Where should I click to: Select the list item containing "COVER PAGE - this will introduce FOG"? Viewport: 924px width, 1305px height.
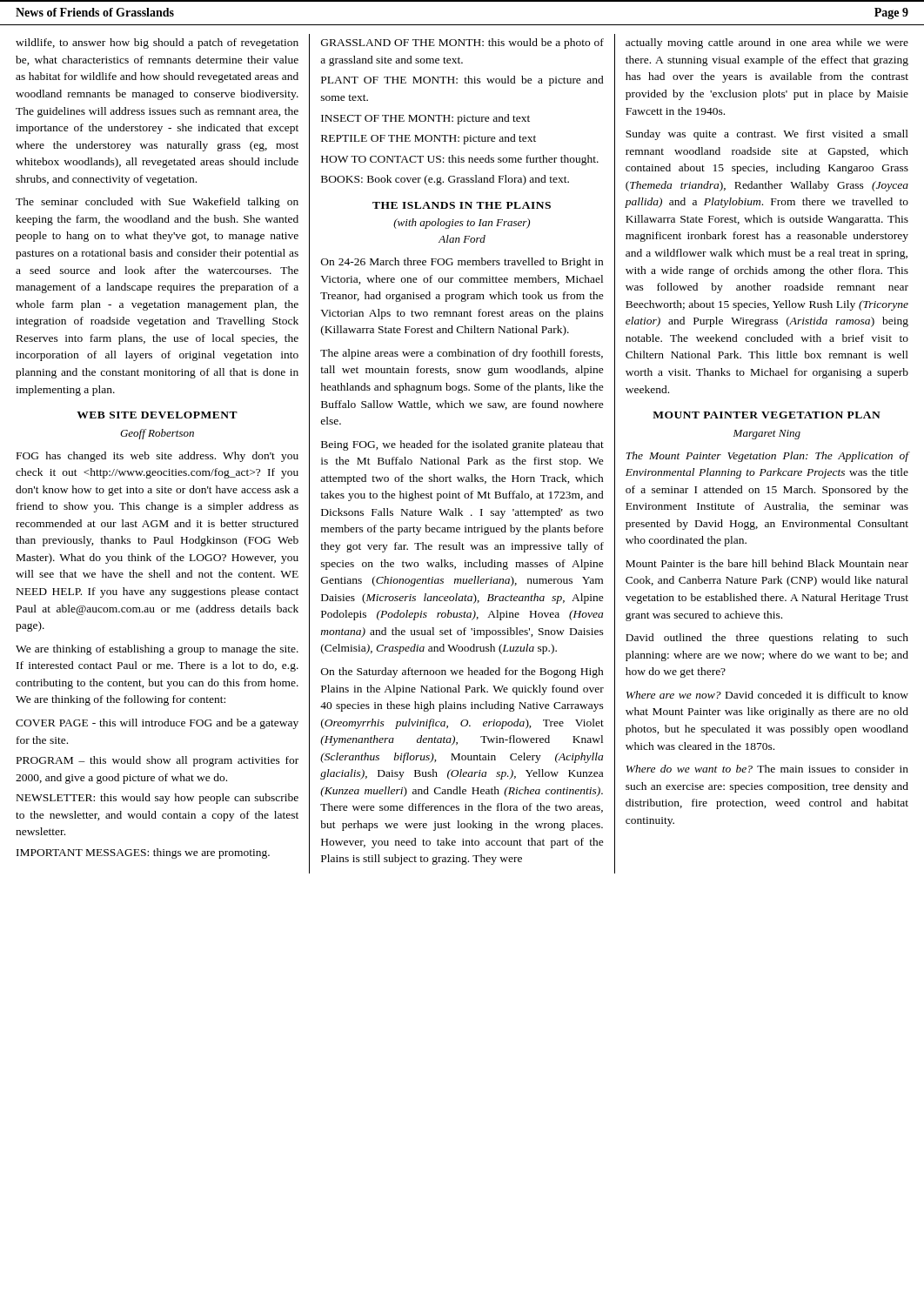[157, 731]
